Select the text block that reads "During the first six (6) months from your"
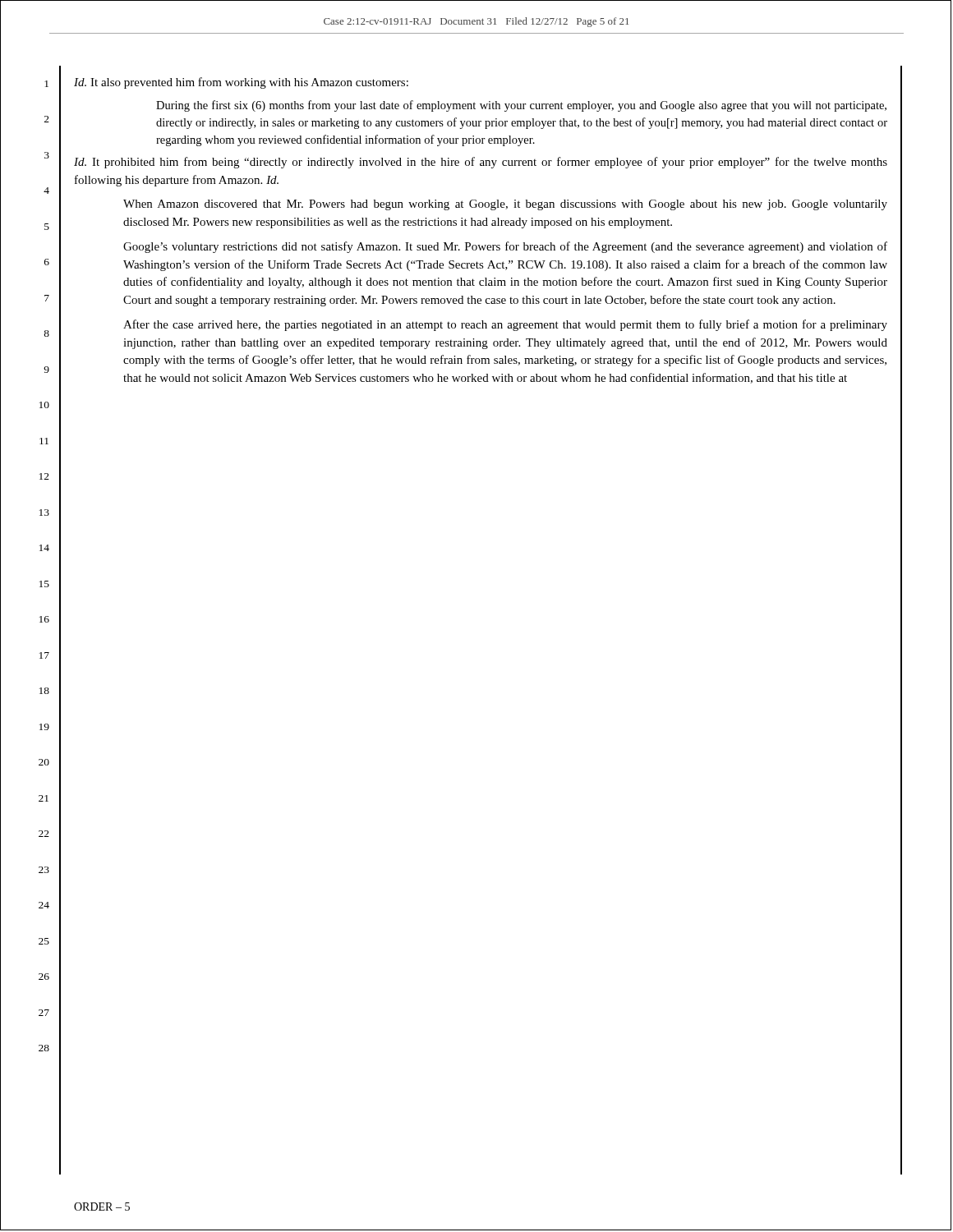The image size is (953, 1232). point(522,122)
